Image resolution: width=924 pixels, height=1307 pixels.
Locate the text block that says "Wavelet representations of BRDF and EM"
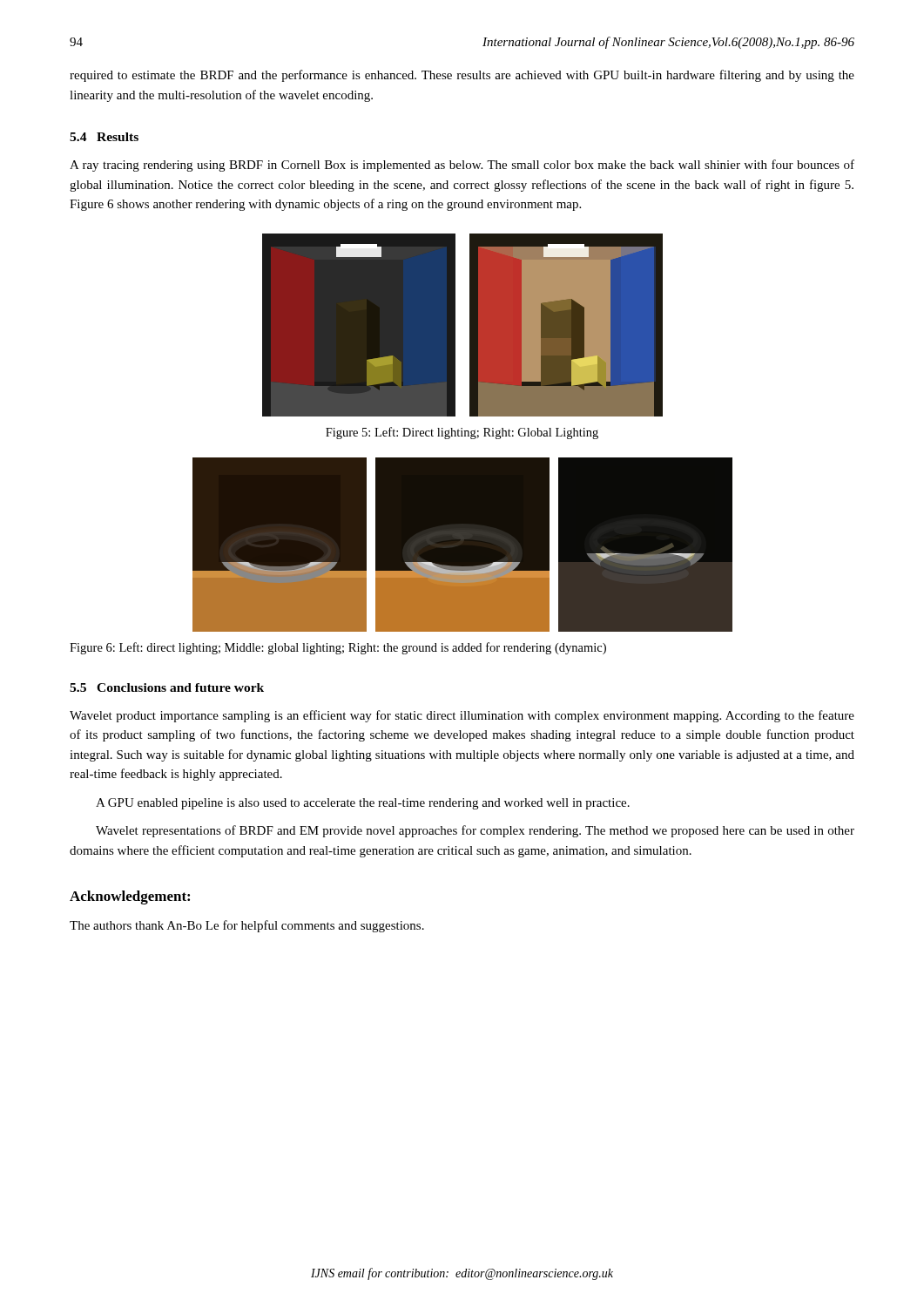click(462, 840)
